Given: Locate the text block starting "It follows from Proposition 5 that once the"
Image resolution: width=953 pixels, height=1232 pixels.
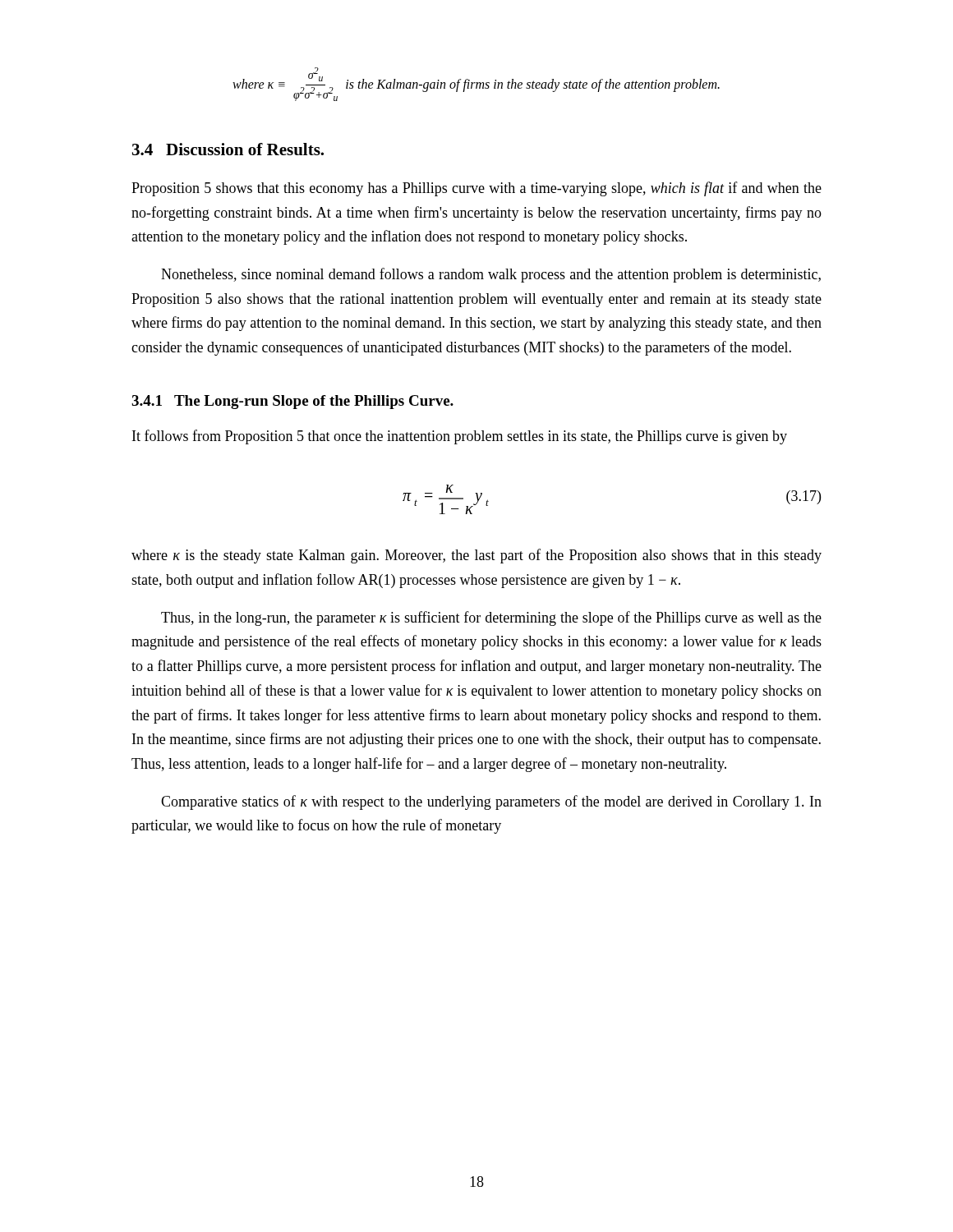Looking at the screenshot, I should tap(459, 436).
